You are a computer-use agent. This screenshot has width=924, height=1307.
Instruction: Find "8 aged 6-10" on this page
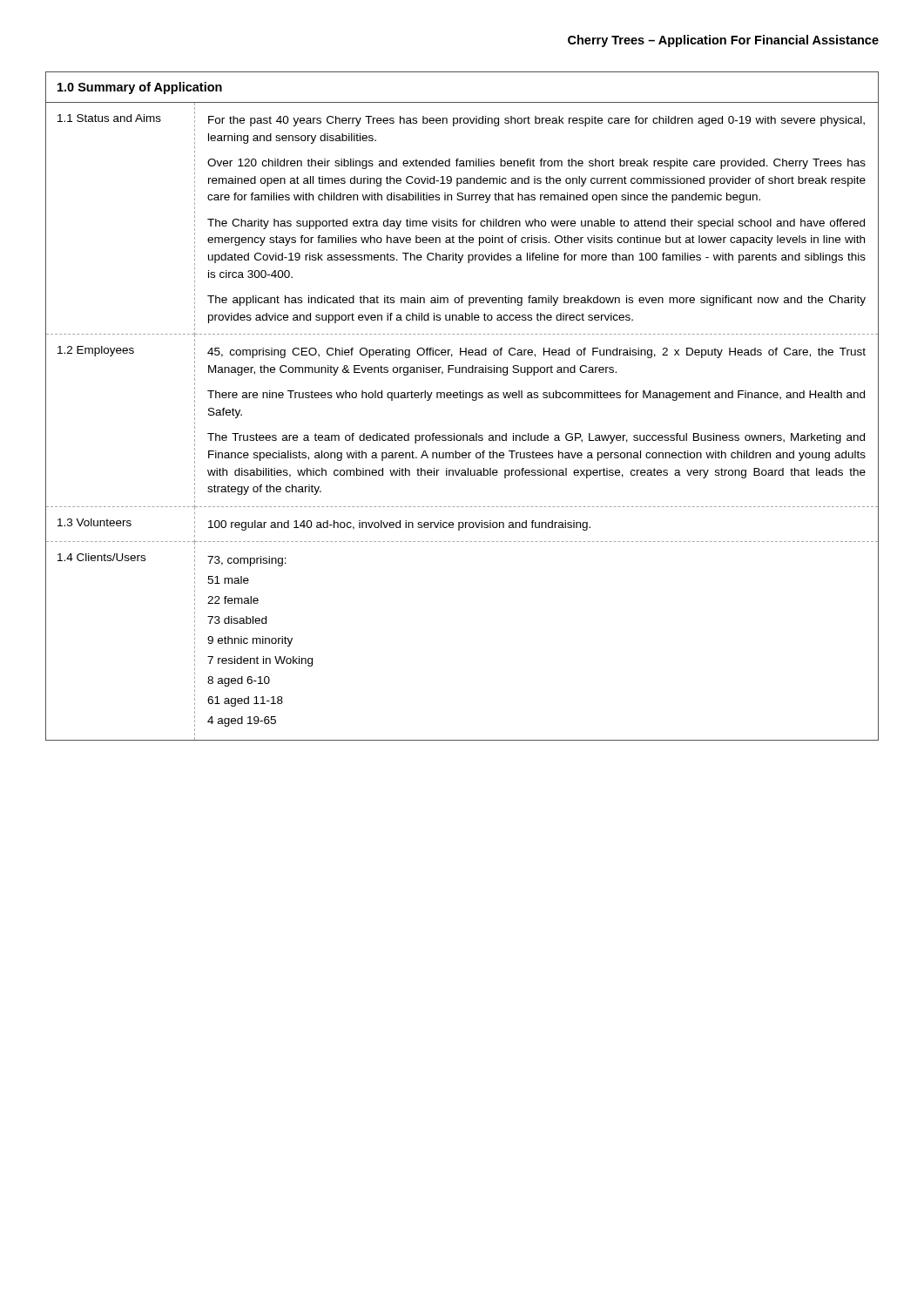239,680
